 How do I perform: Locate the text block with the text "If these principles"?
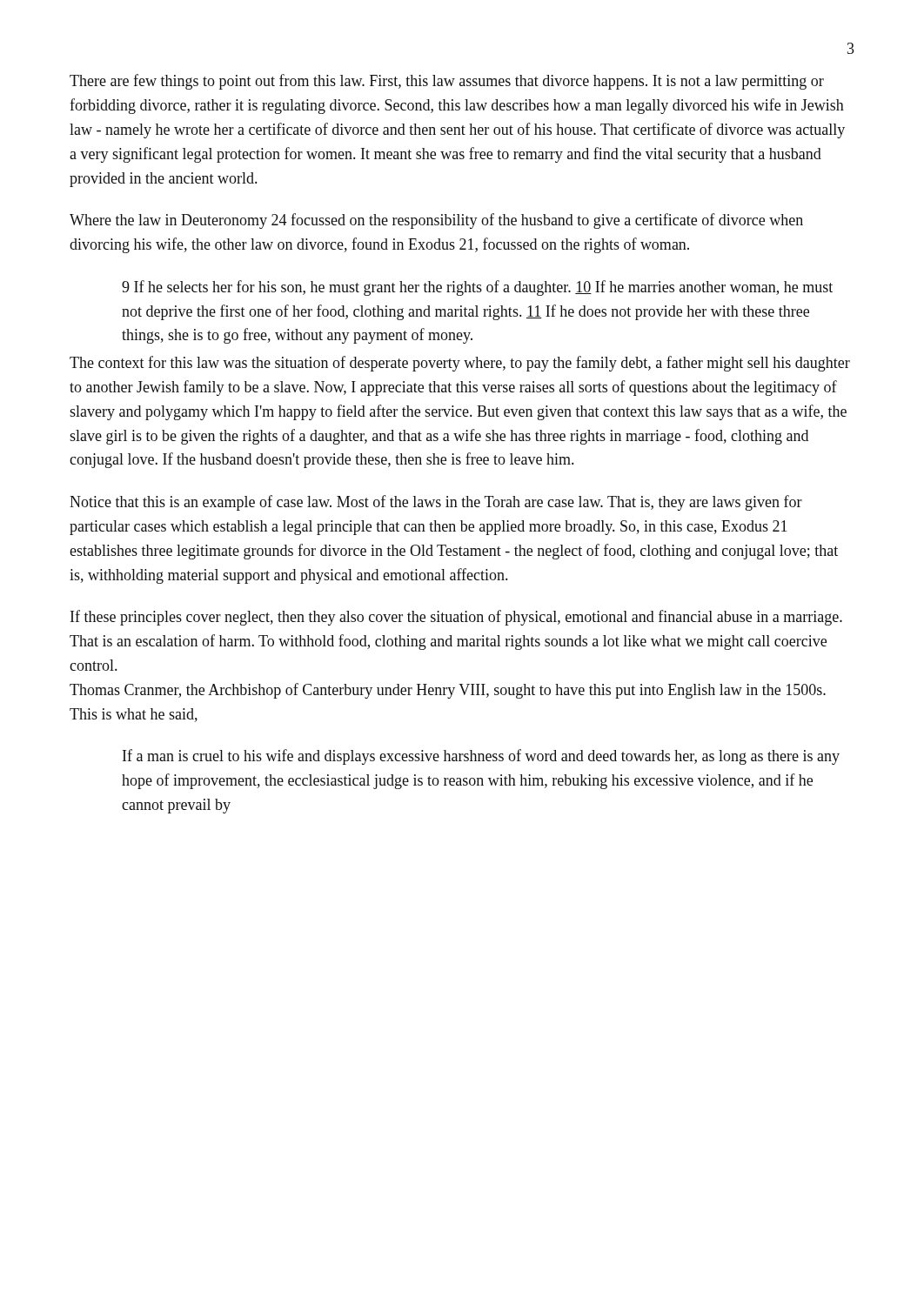click(x=456, y=641)
